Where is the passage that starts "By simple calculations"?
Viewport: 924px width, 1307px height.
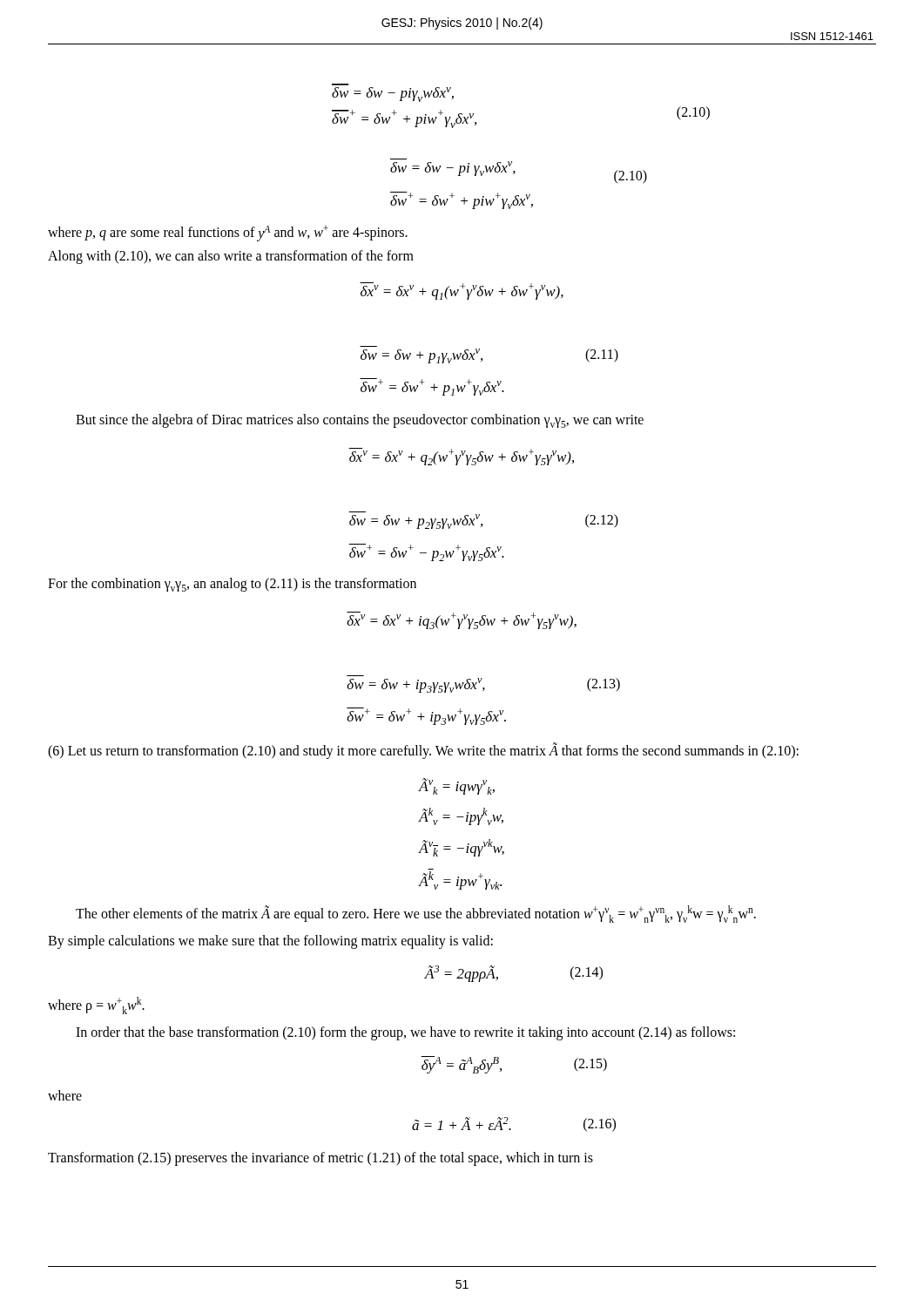point(271,941)
